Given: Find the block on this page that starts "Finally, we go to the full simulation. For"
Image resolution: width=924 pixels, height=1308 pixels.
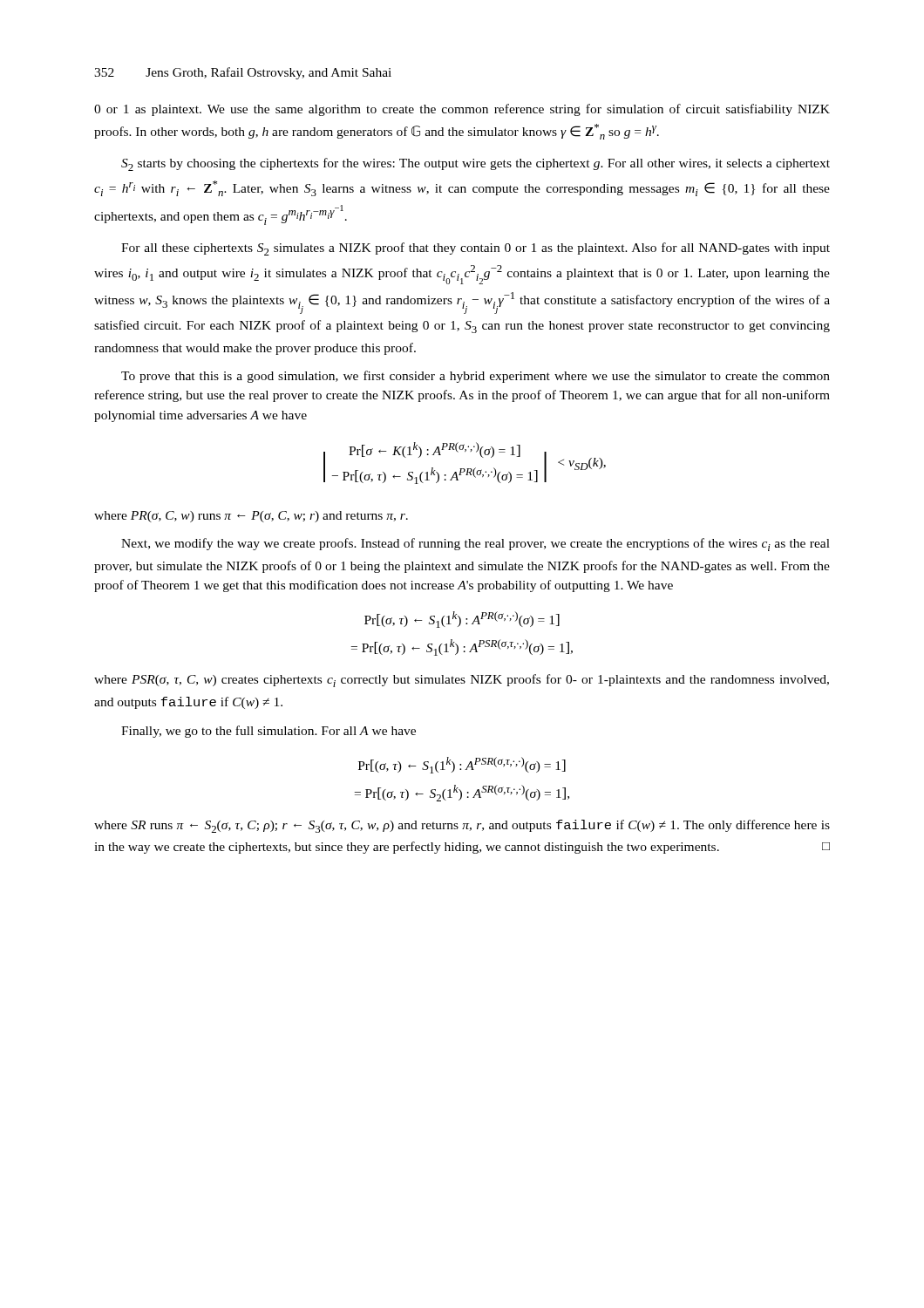Looking at the screenshot, I should [x=268, y=732].
